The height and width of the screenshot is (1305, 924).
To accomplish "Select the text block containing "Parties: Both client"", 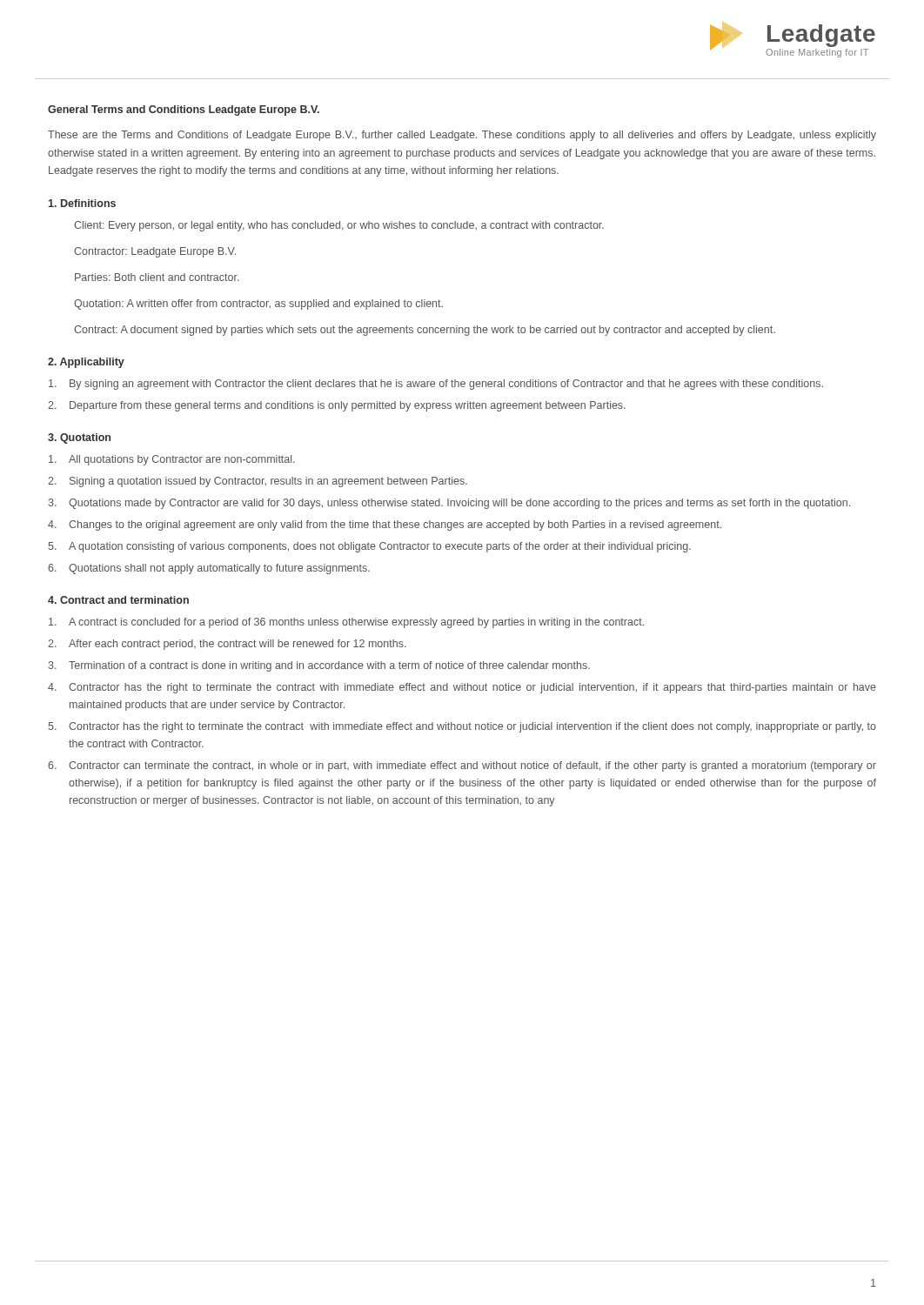I will click(157, 277).
